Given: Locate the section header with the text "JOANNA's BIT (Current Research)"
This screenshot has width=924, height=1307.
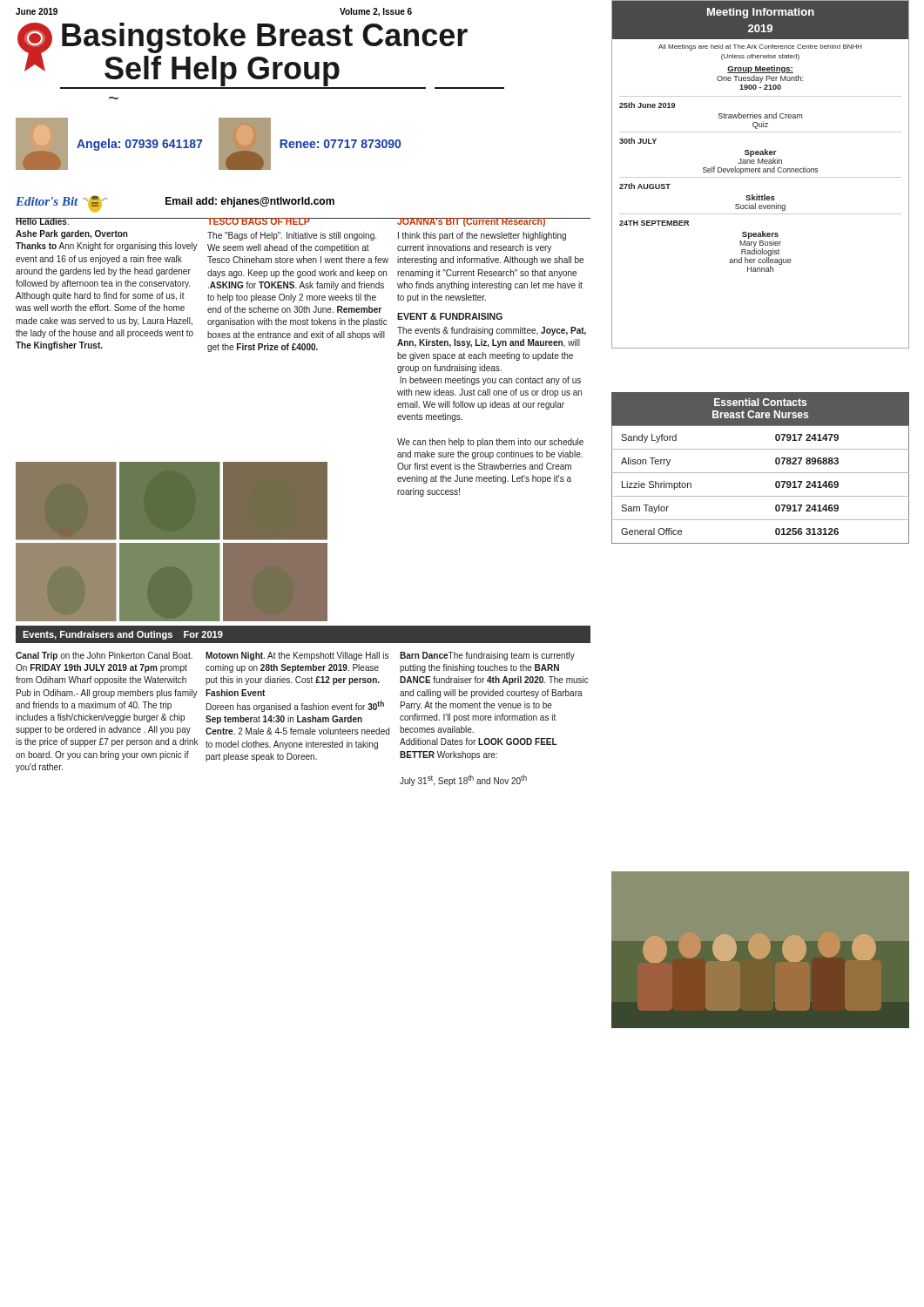Looking at the screenshot, I should (471, 221).
